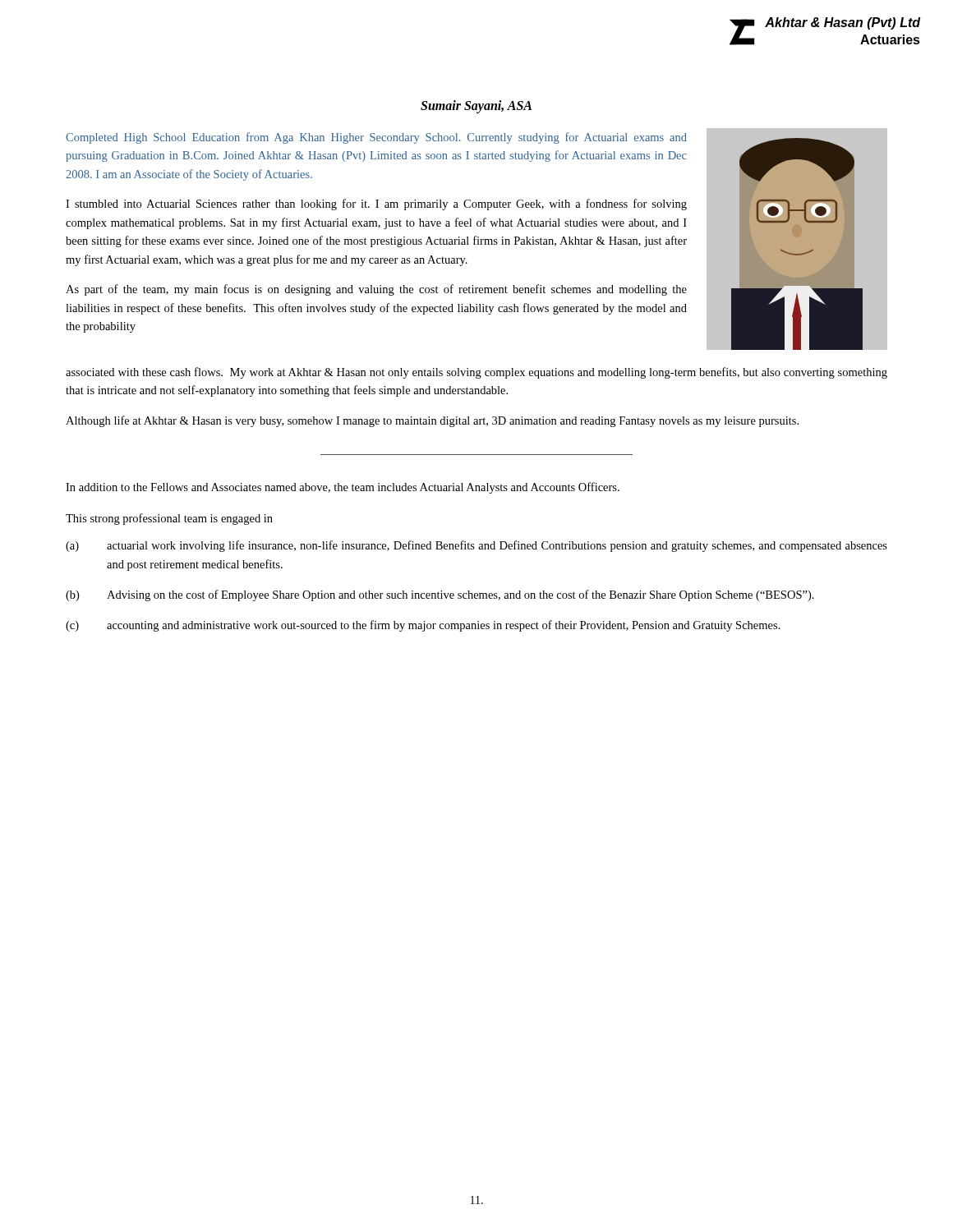Locate the text block starting "Completed High School Education"
The height and width of the screenshot is (1232, 953).
(376, 156)
